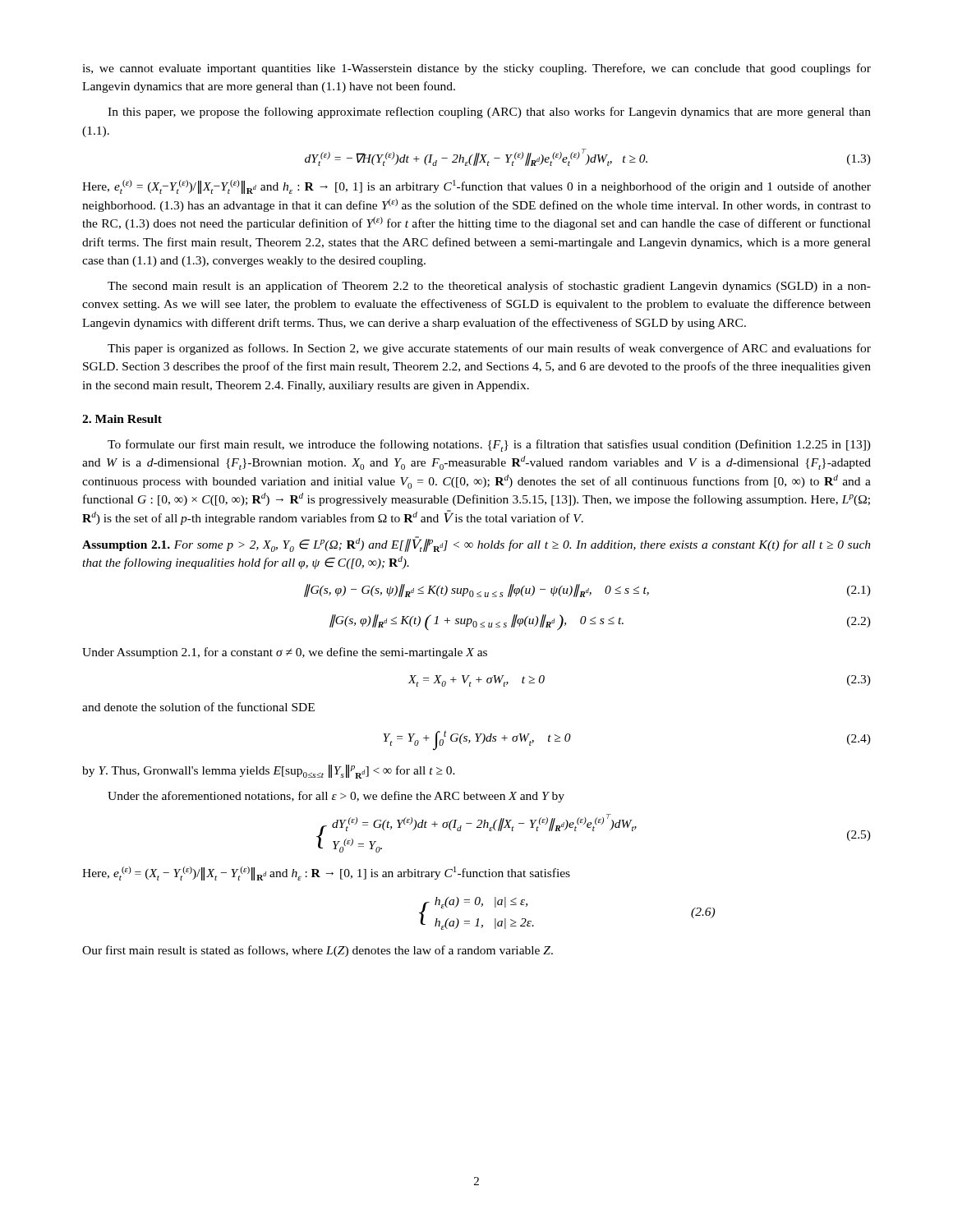Point to the formula beginning "‖G(s, φ)‖Rd ≤ K(t) ( 1 +"
This screenshot has height=1232, width=953.
[x=476, y=621]
